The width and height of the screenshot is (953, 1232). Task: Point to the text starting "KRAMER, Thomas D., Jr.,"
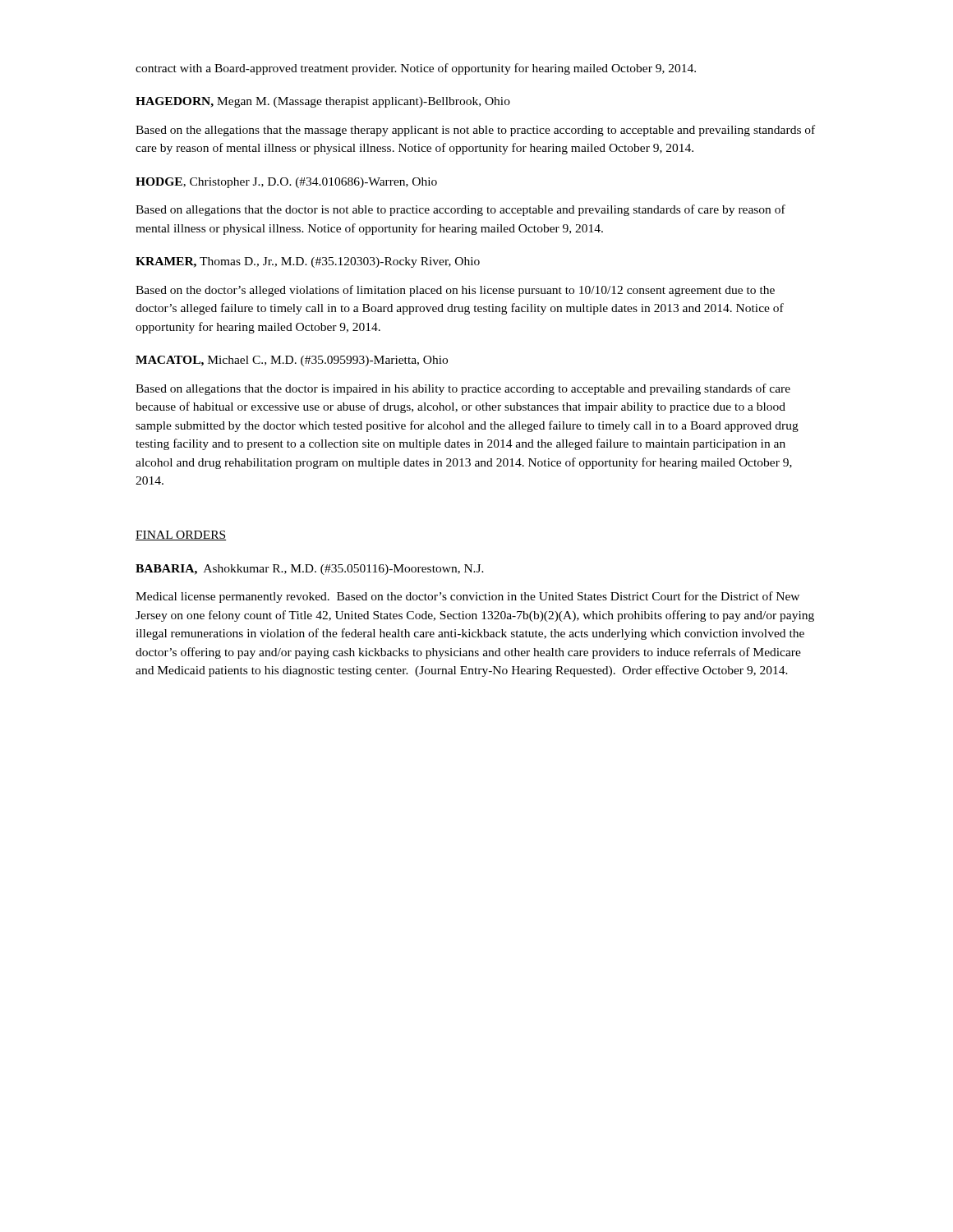pyautogui.click(x=476, y=262)
